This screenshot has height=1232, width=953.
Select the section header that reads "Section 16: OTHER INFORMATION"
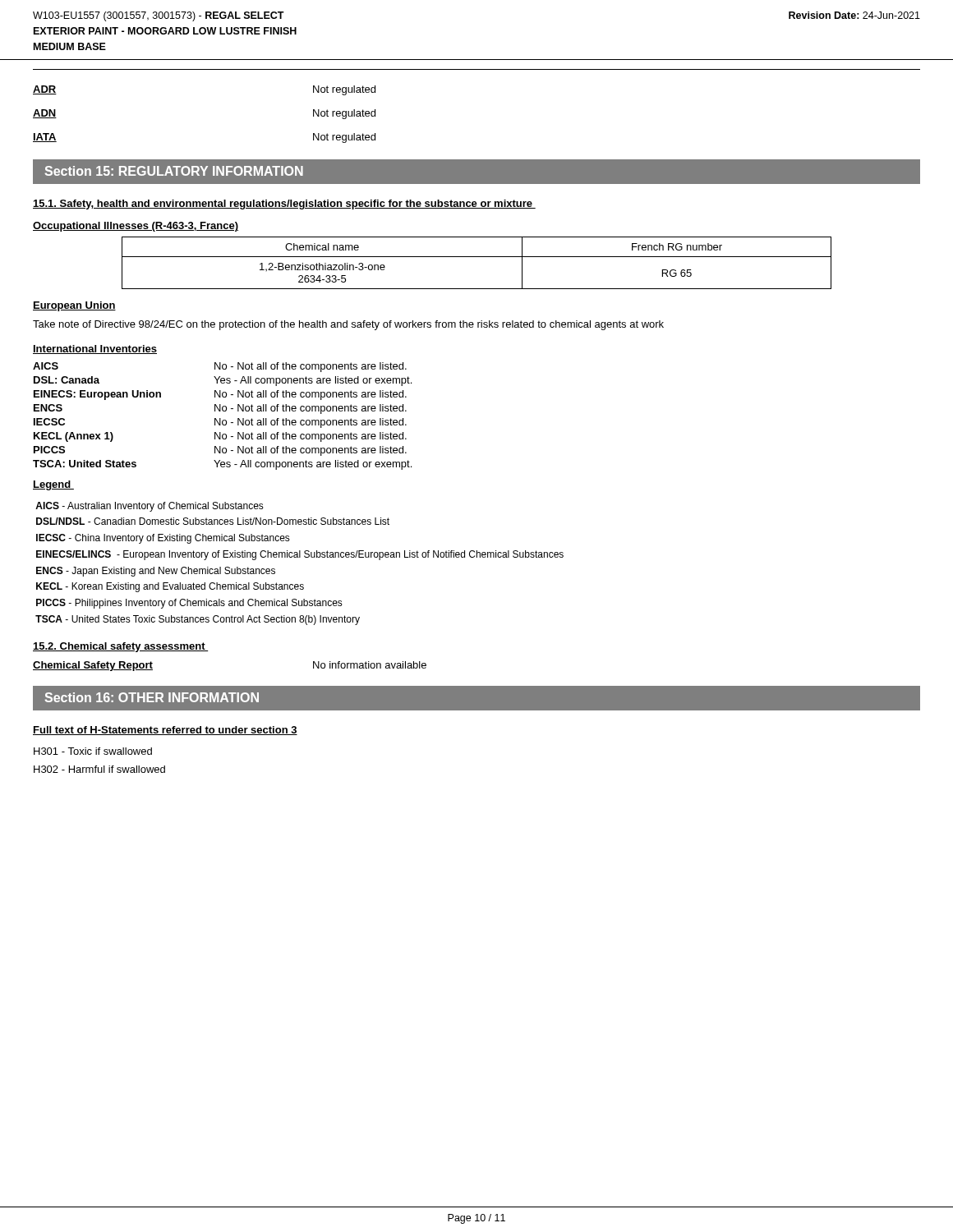(x=152, y=698)
